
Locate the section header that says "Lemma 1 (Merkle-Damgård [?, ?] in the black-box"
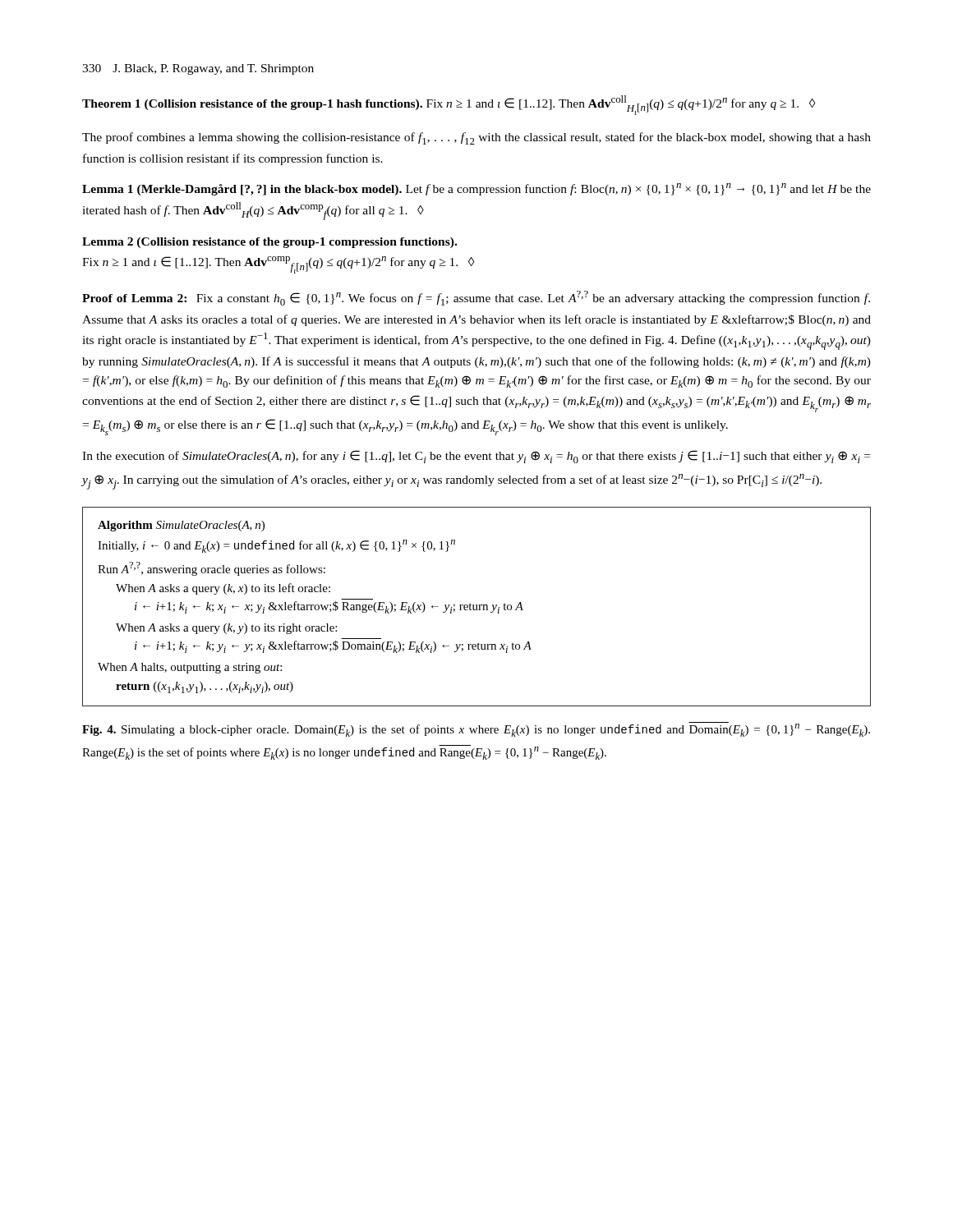[476, 200]
